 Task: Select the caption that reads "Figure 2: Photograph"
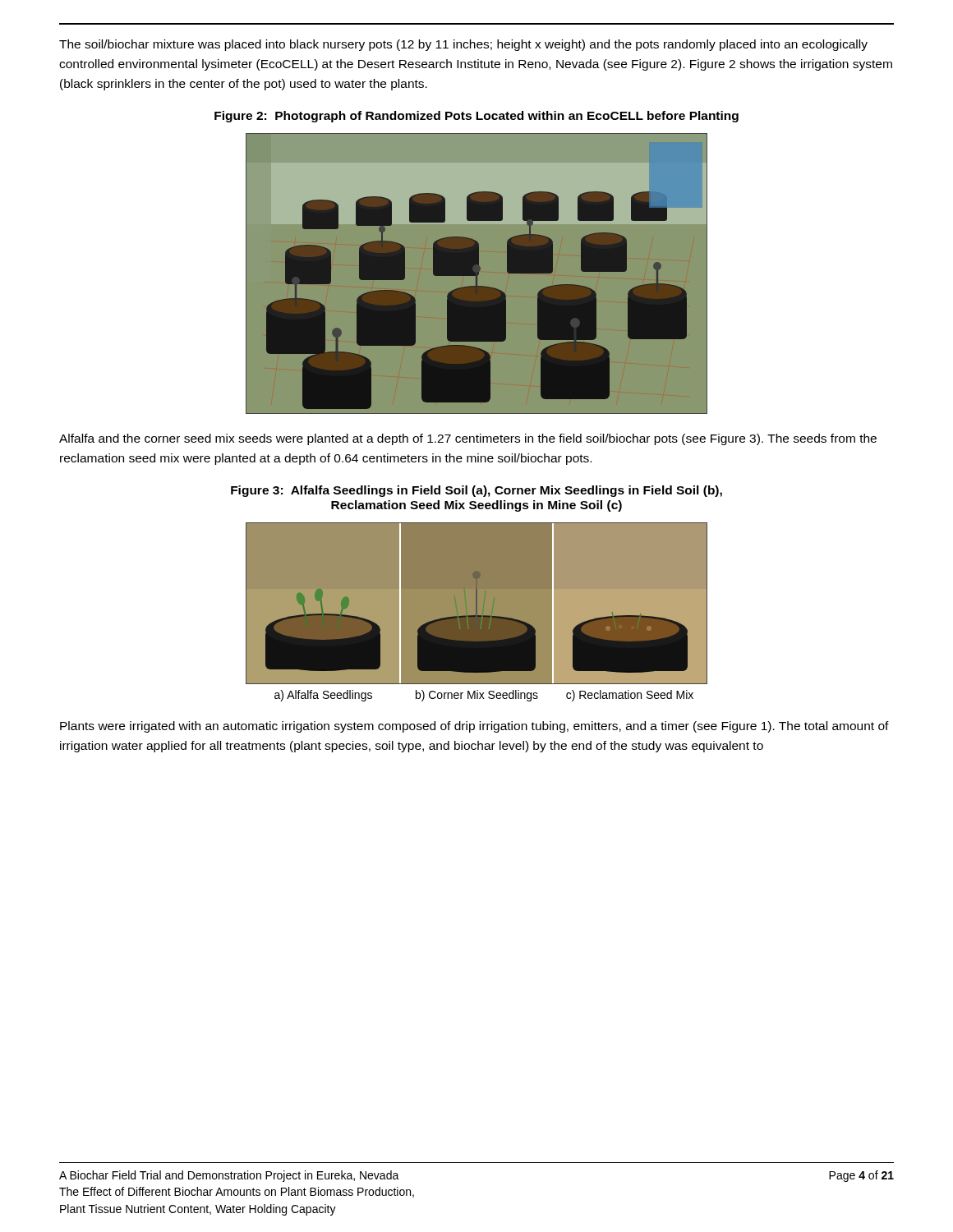coord(476,115)
